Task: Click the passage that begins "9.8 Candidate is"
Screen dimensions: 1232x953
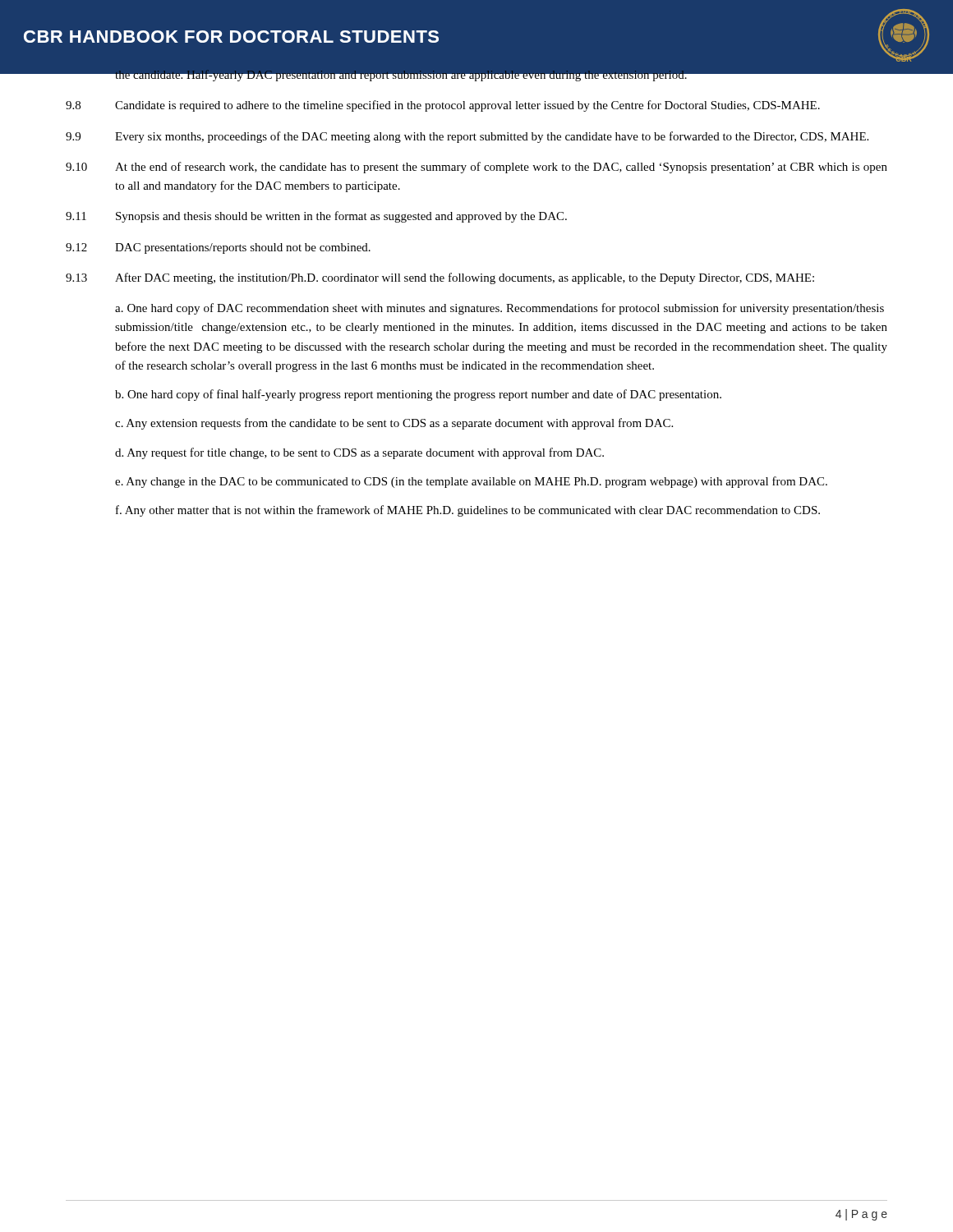Action: [476, 106]
